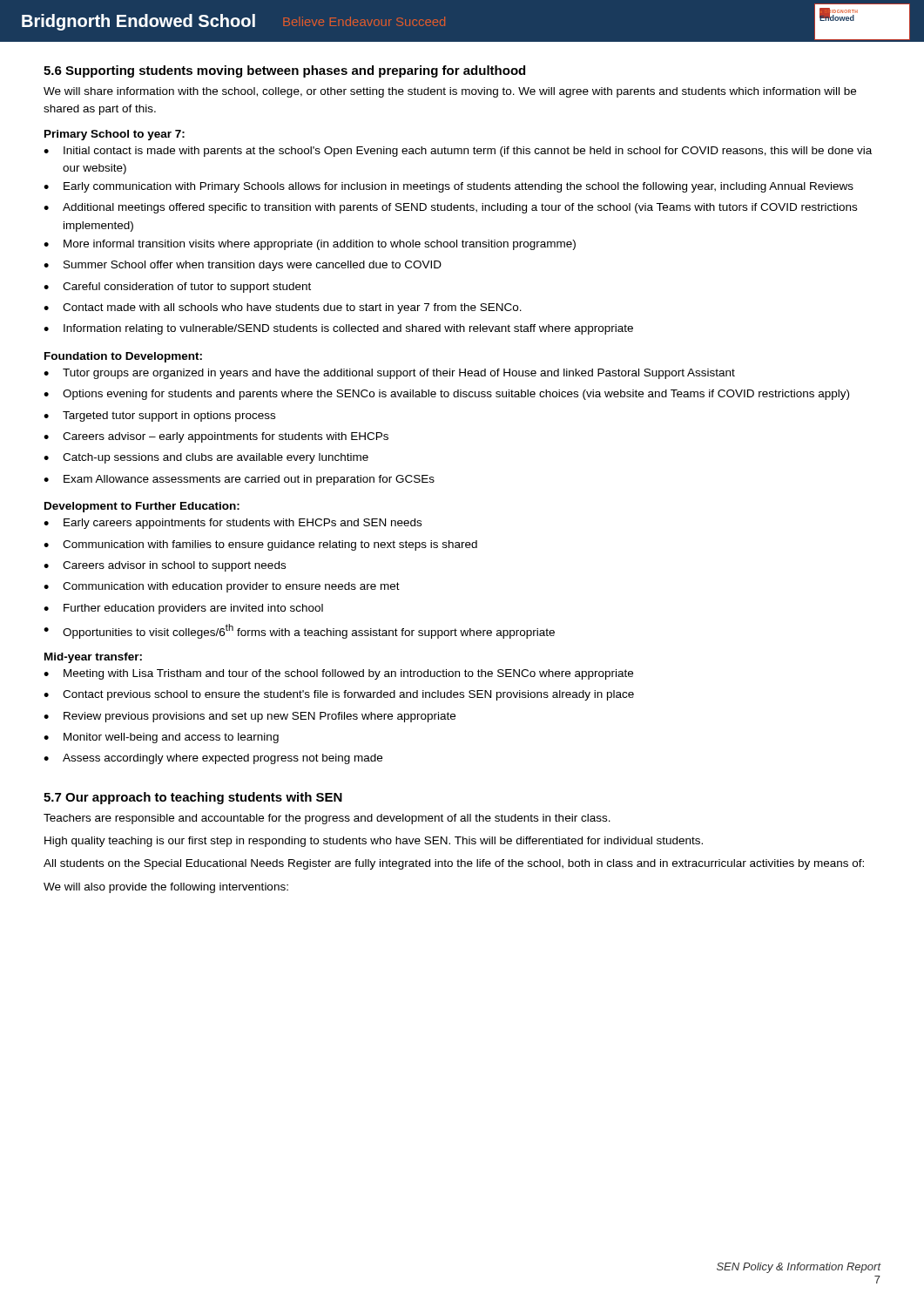Select the list item that says "• Communication with education provider to ensure"
This screenshot has height=1307, width=924.
pyautogui.click(x=222, y=587)
